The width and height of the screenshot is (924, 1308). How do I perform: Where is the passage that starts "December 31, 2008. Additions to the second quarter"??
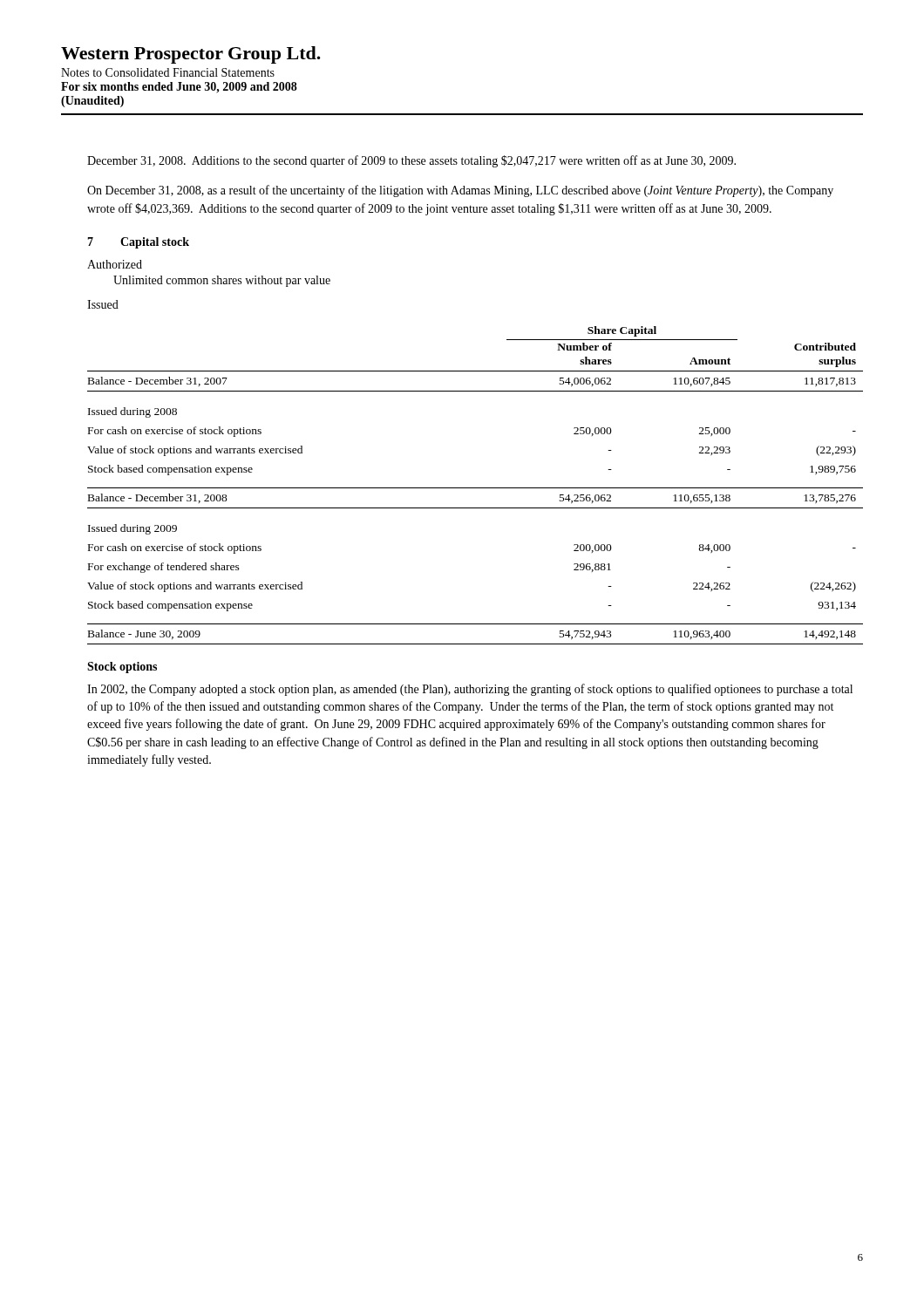click(x=412, y=161)
